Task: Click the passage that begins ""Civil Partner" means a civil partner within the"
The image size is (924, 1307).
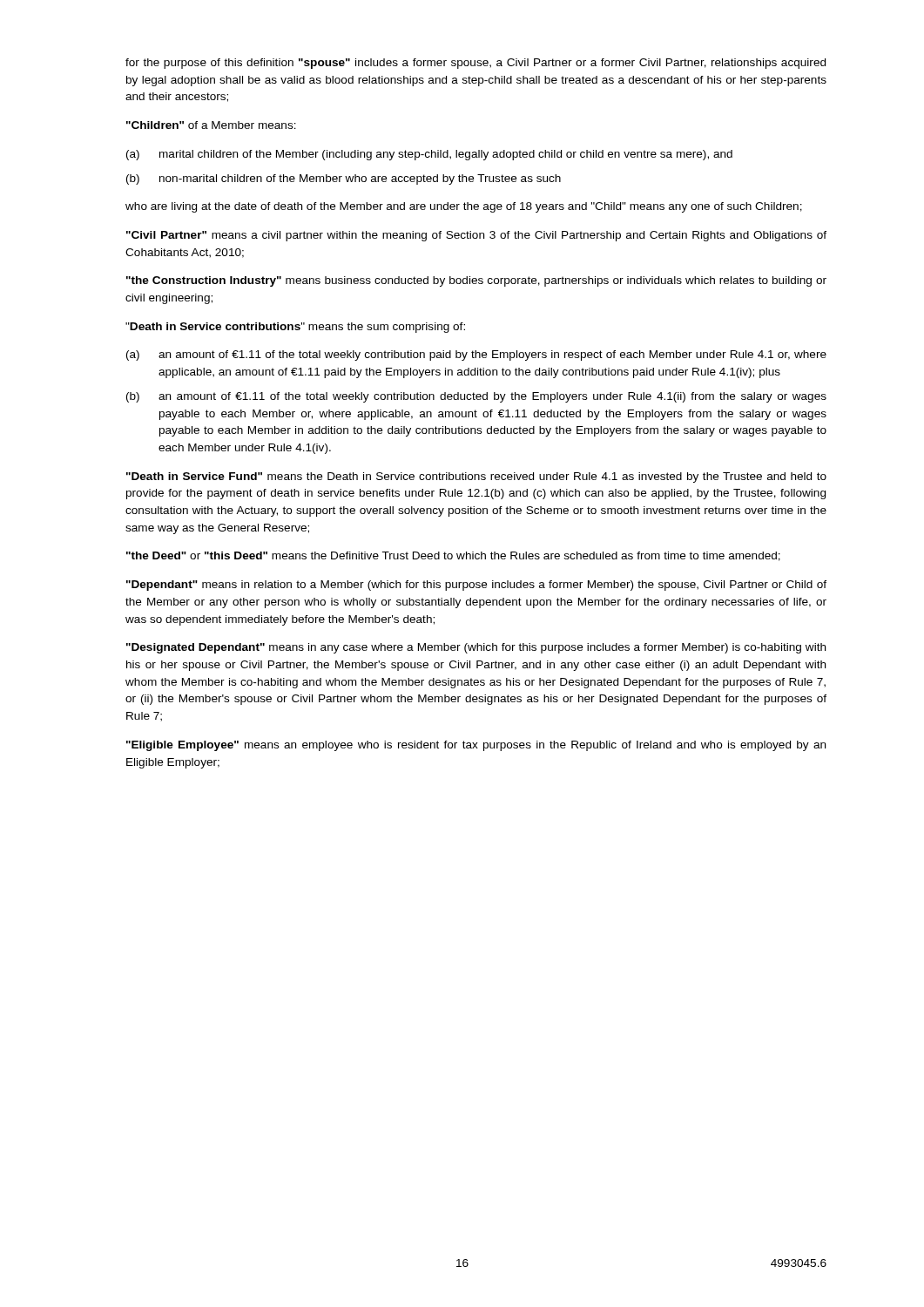Action: pos(476,243)
